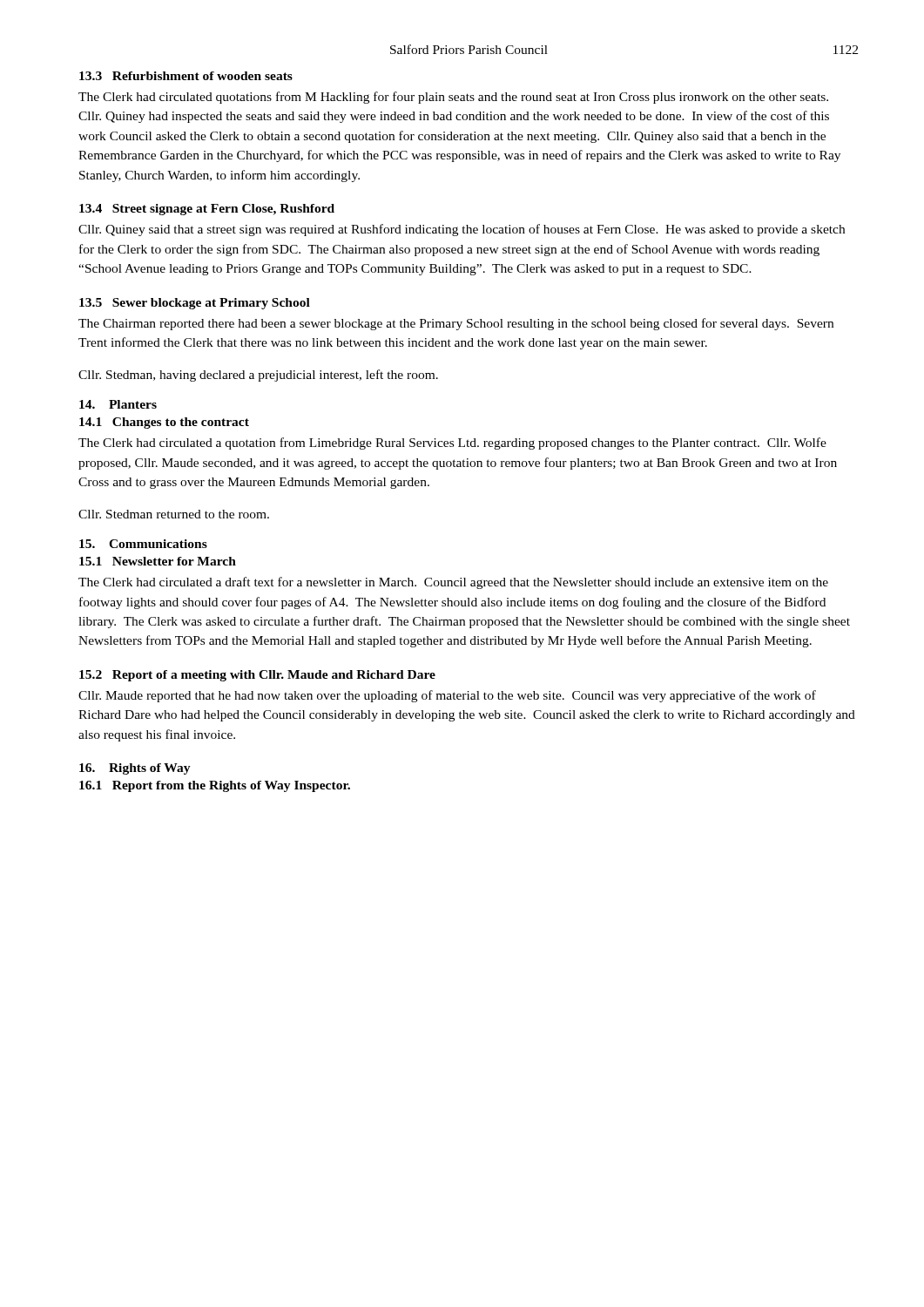Click on the text starting "15.1 Newsletter for March"
Viewport: 924px width, 1307px height.
tap(157, 561)
